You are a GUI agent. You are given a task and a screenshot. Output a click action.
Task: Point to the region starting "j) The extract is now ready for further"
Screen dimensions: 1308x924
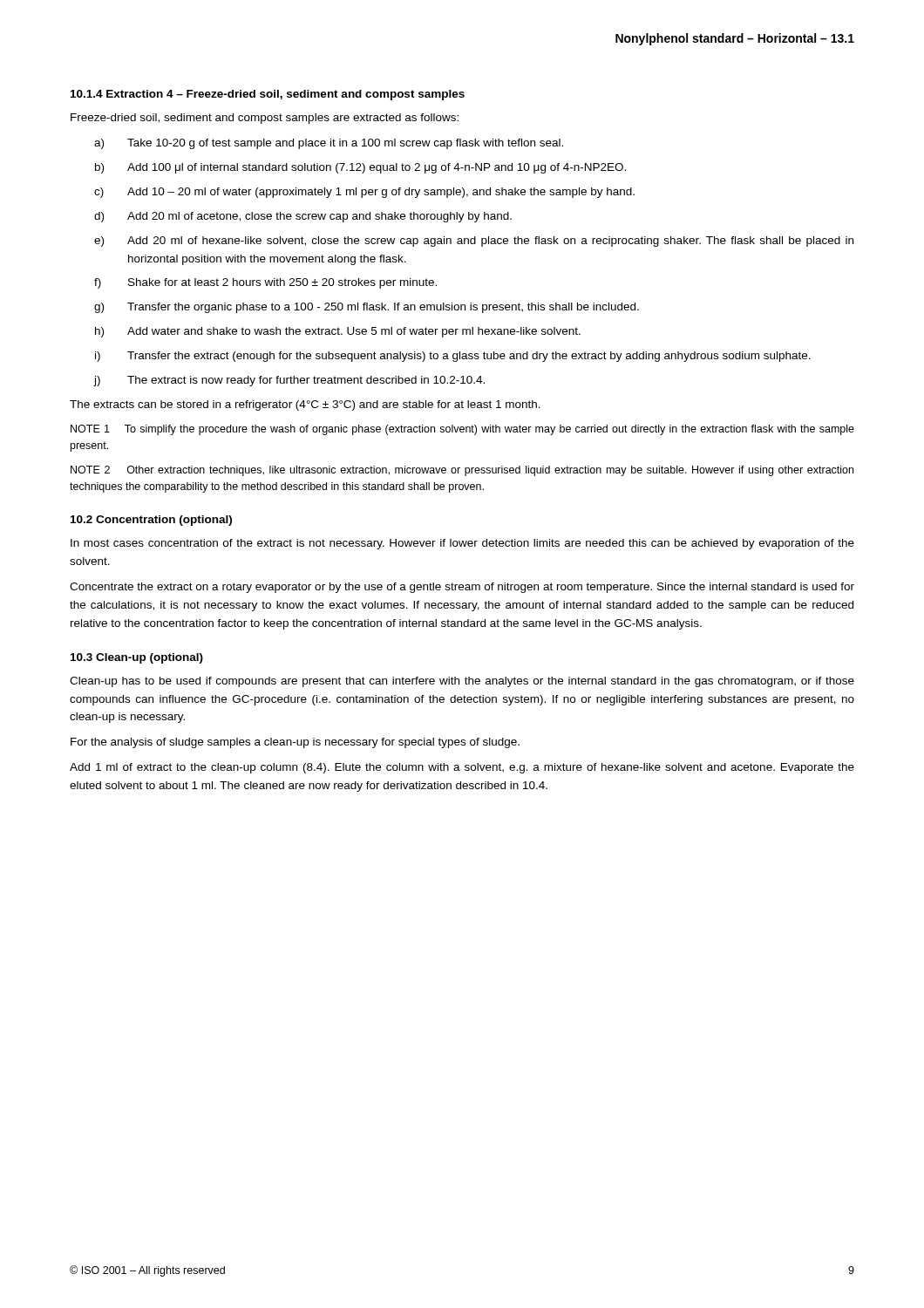(x=462, y=381)
